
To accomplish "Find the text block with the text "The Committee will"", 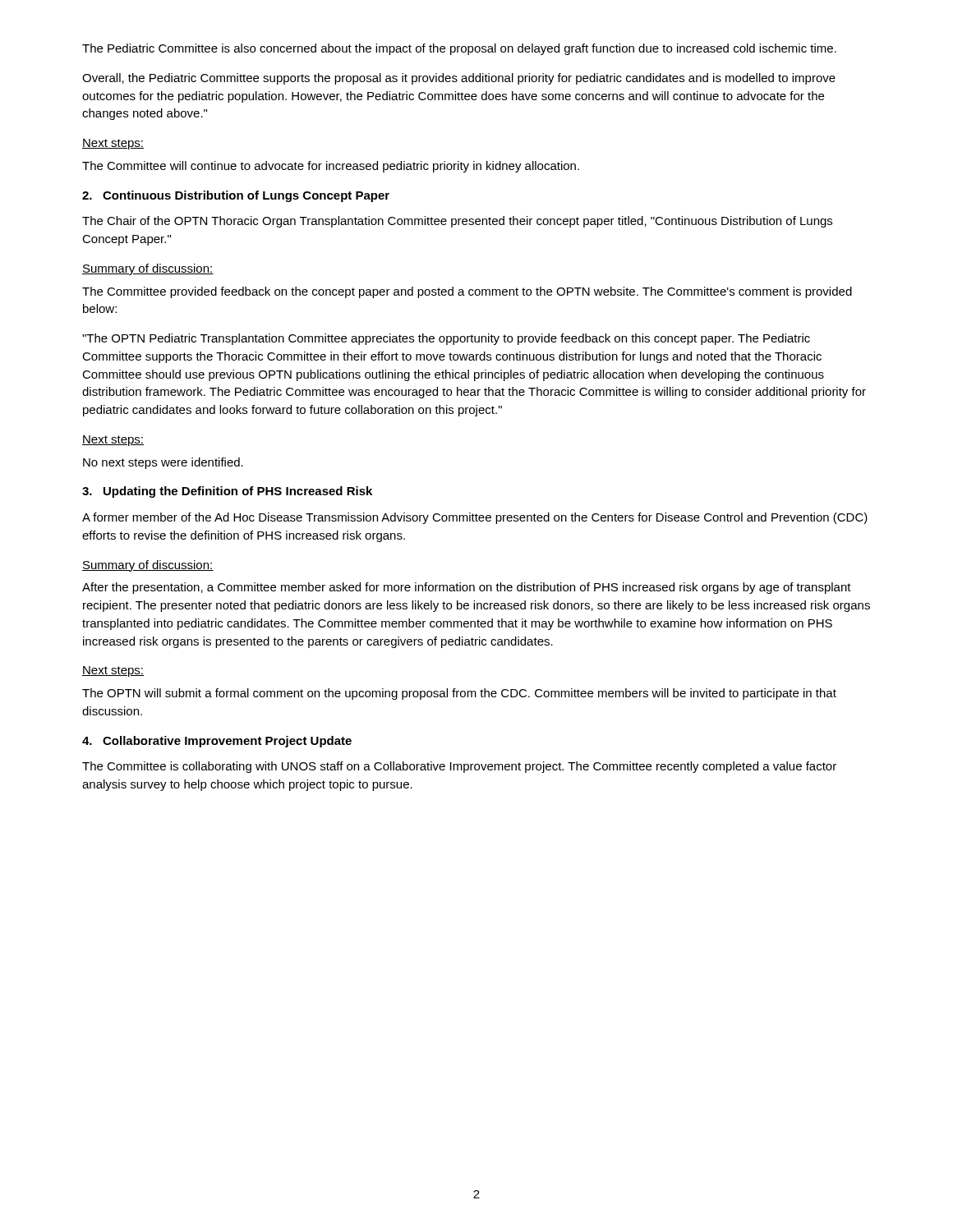I will [x=331, y=165].
